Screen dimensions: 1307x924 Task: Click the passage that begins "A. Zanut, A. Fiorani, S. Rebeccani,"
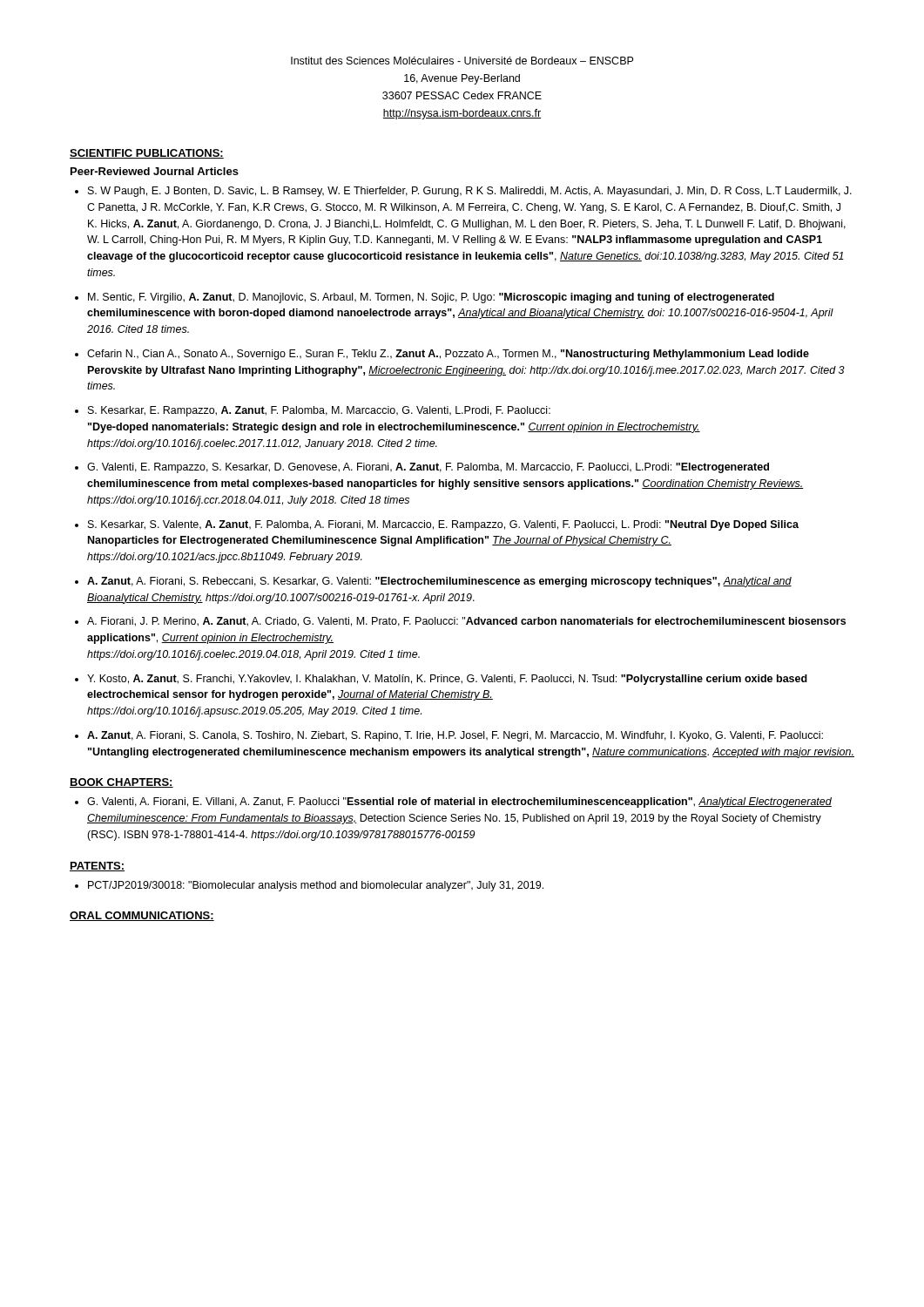(x=439, y=589)
